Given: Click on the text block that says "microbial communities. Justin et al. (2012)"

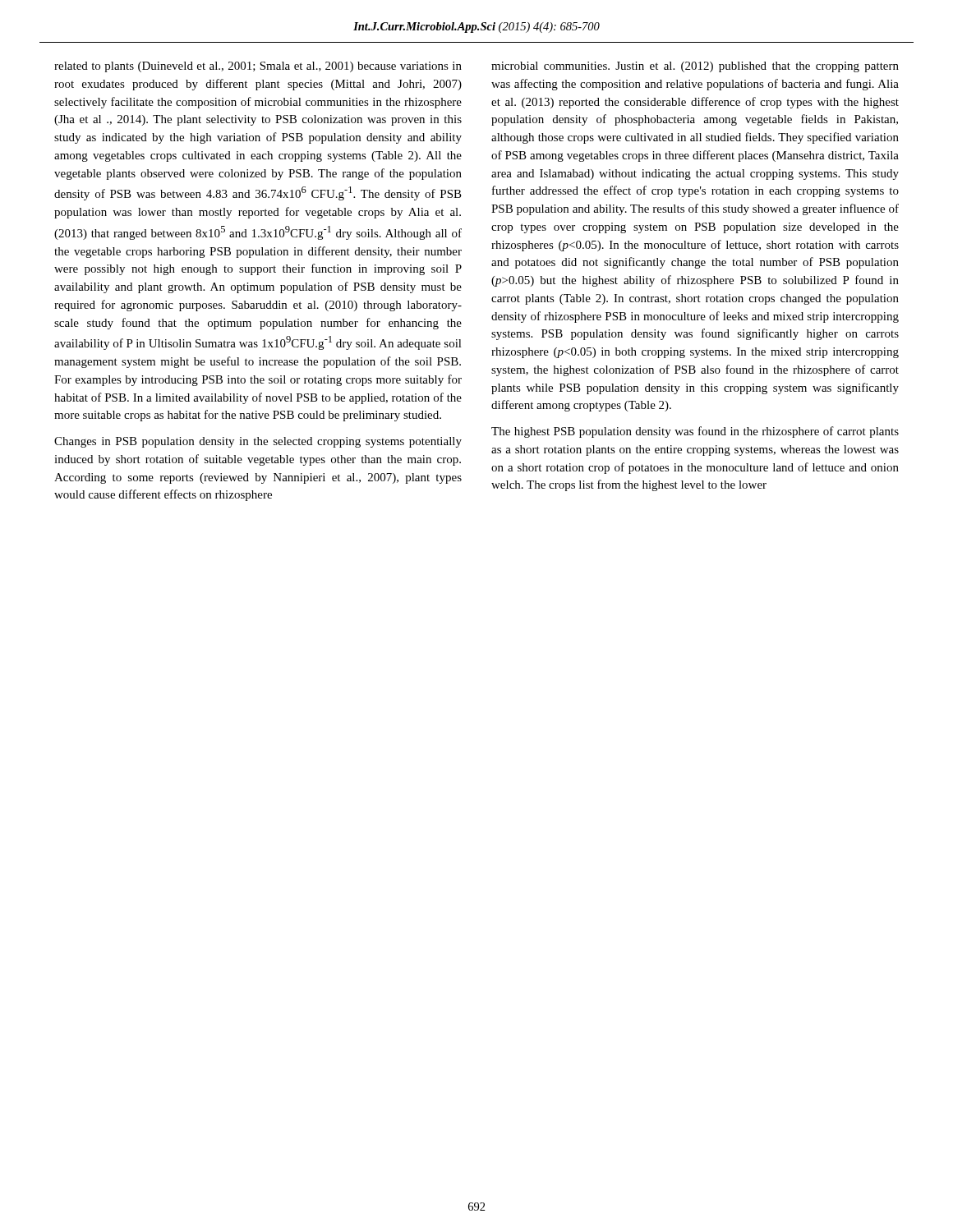Looking at the screenshot, I should 695,276.
